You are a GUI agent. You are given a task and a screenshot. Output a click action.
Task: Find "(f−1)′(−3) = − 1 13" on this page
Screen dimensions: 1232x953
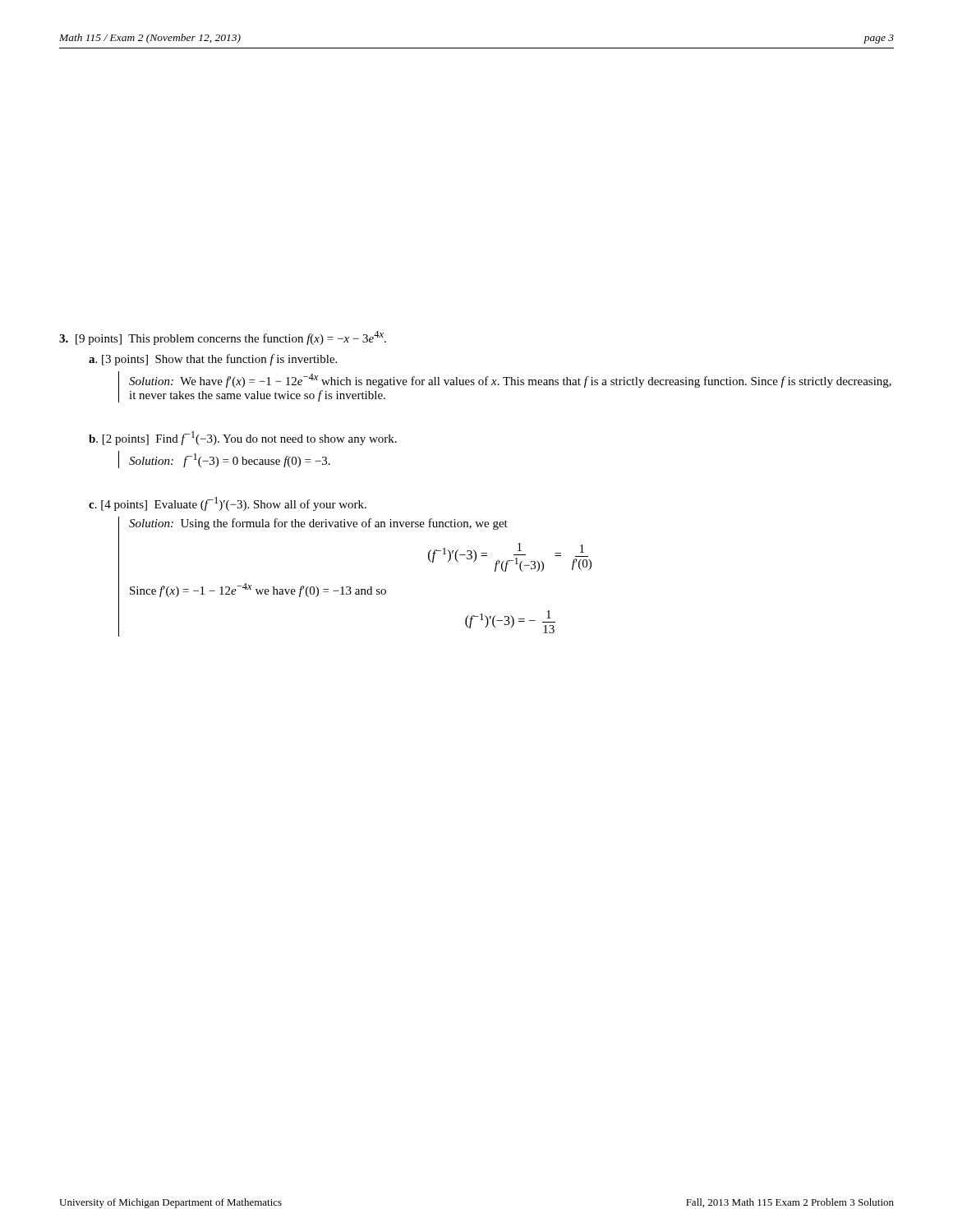(x=511, y=622)
